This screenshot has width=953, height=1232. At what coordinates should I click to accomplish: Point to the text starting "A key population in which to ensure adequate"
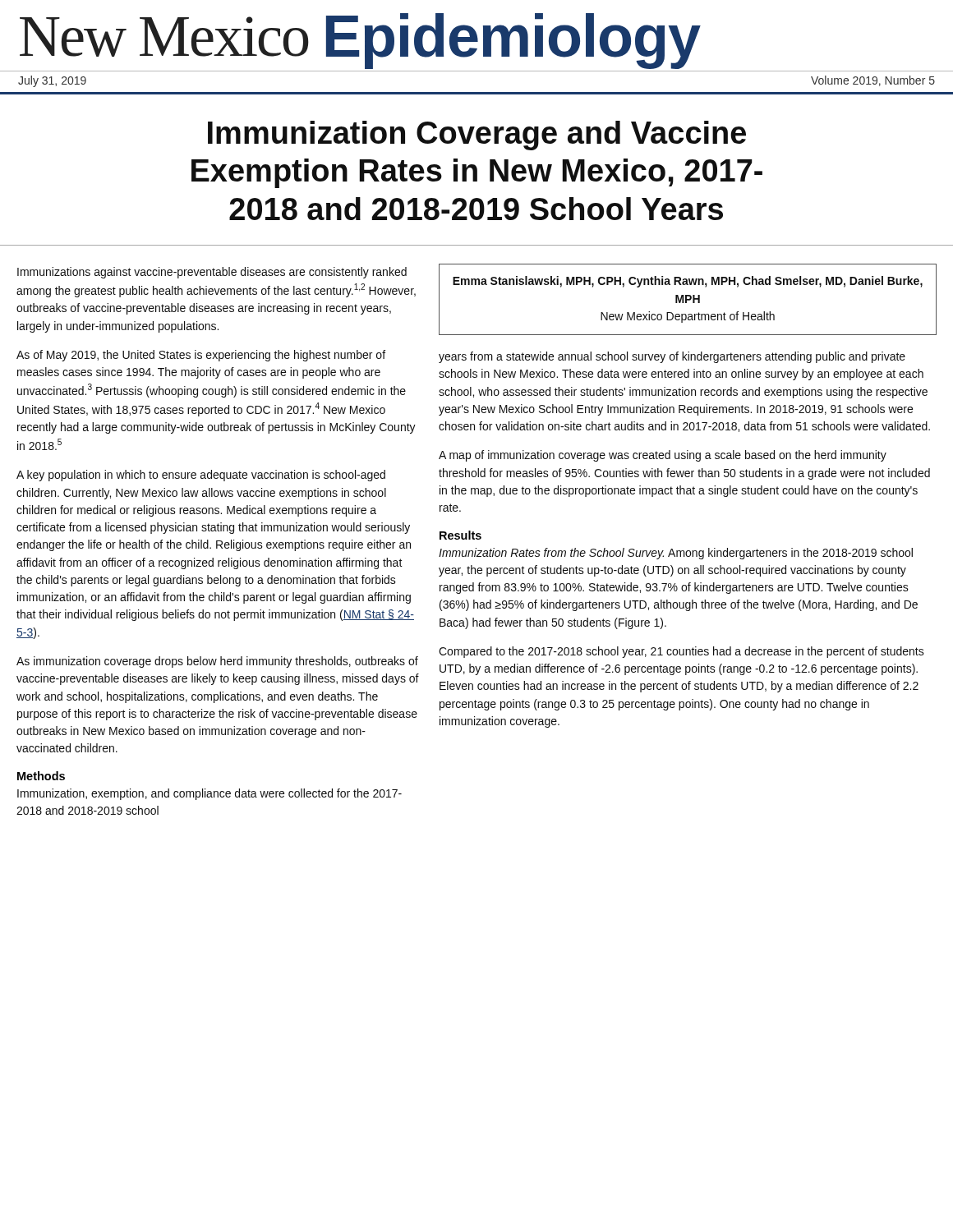[215, 554]
